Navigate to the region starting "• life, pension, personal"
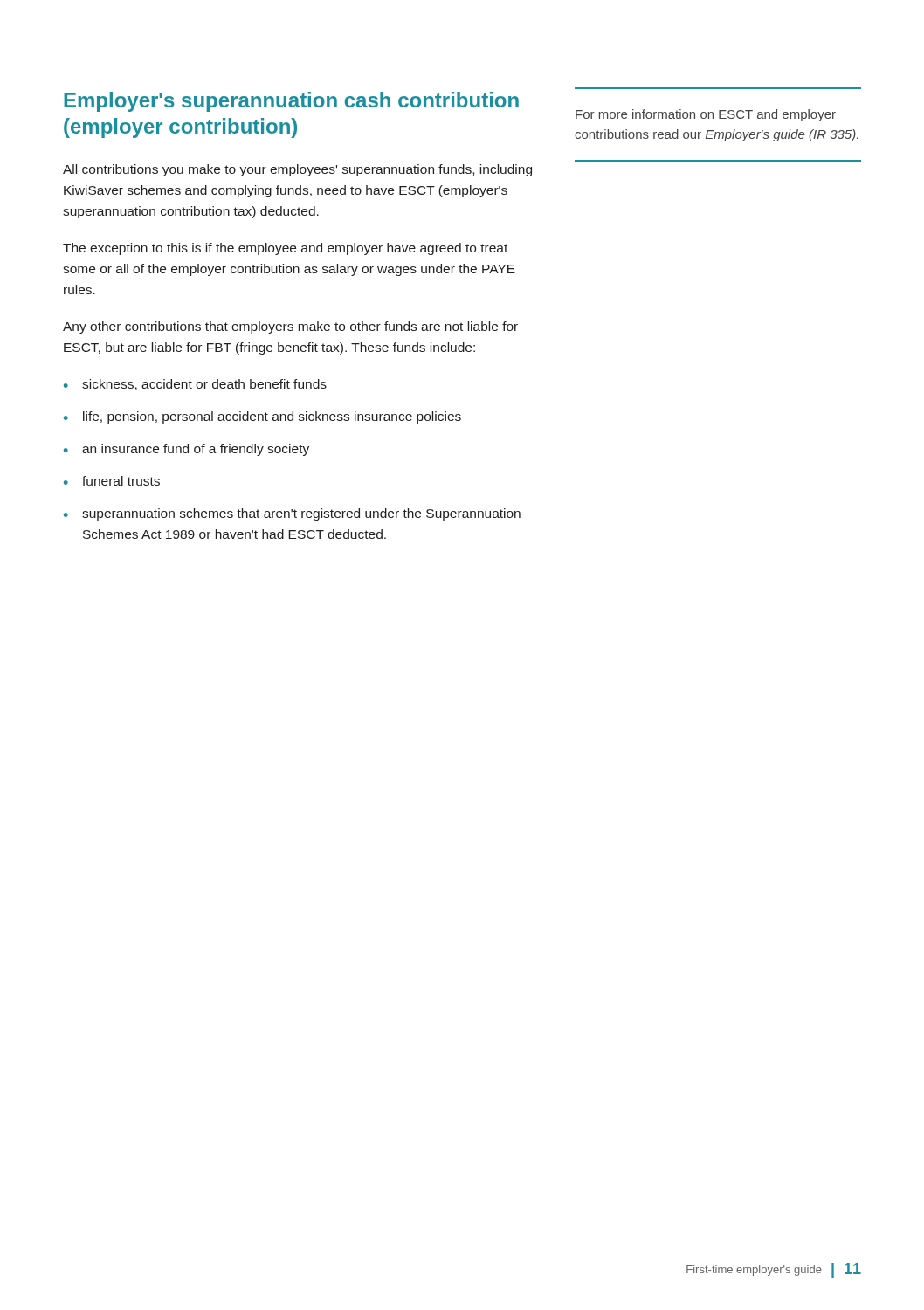 pos(303,419)
